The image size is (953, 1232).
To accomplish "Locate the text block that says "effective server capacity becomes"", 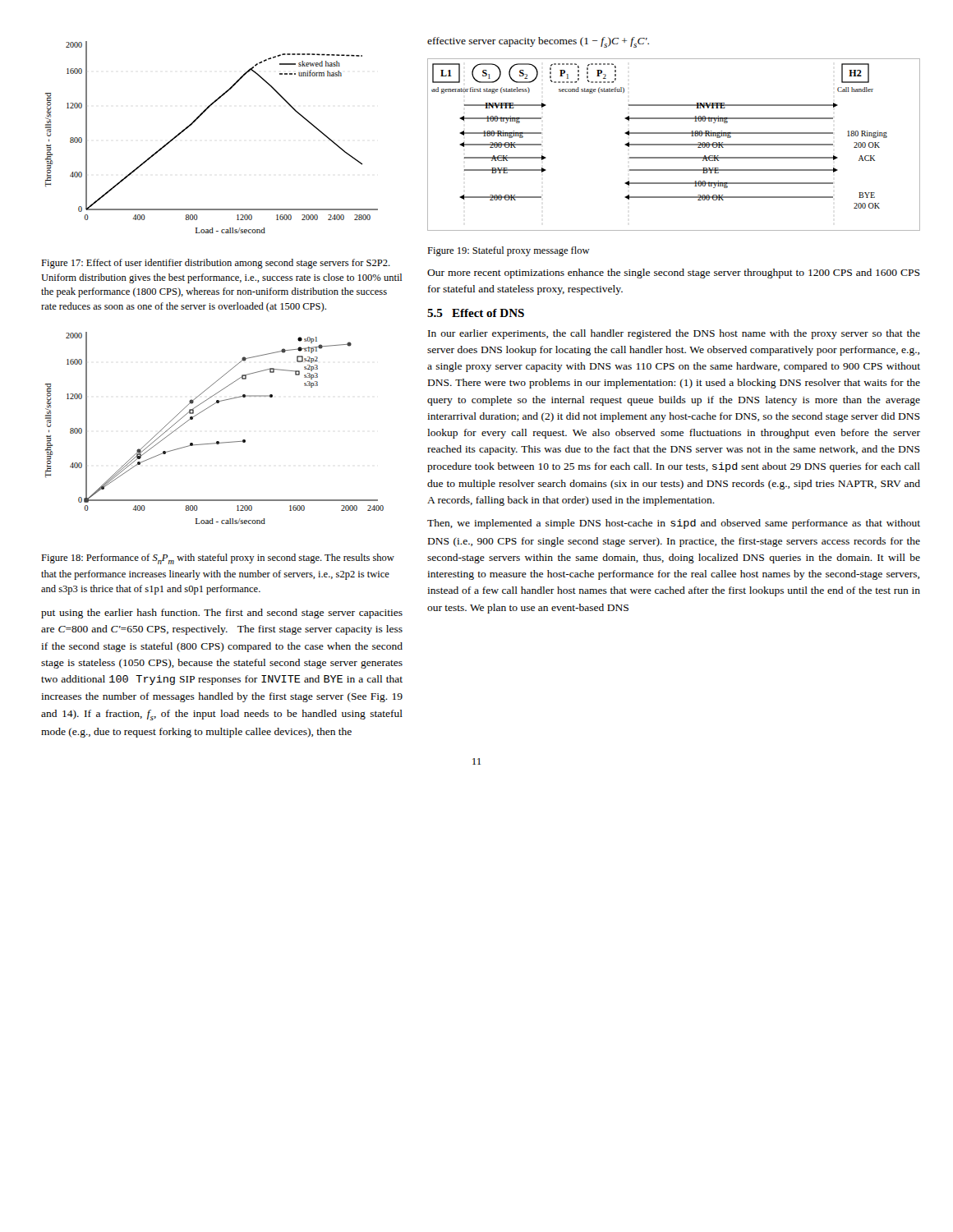I will click(x=538, y=42).
